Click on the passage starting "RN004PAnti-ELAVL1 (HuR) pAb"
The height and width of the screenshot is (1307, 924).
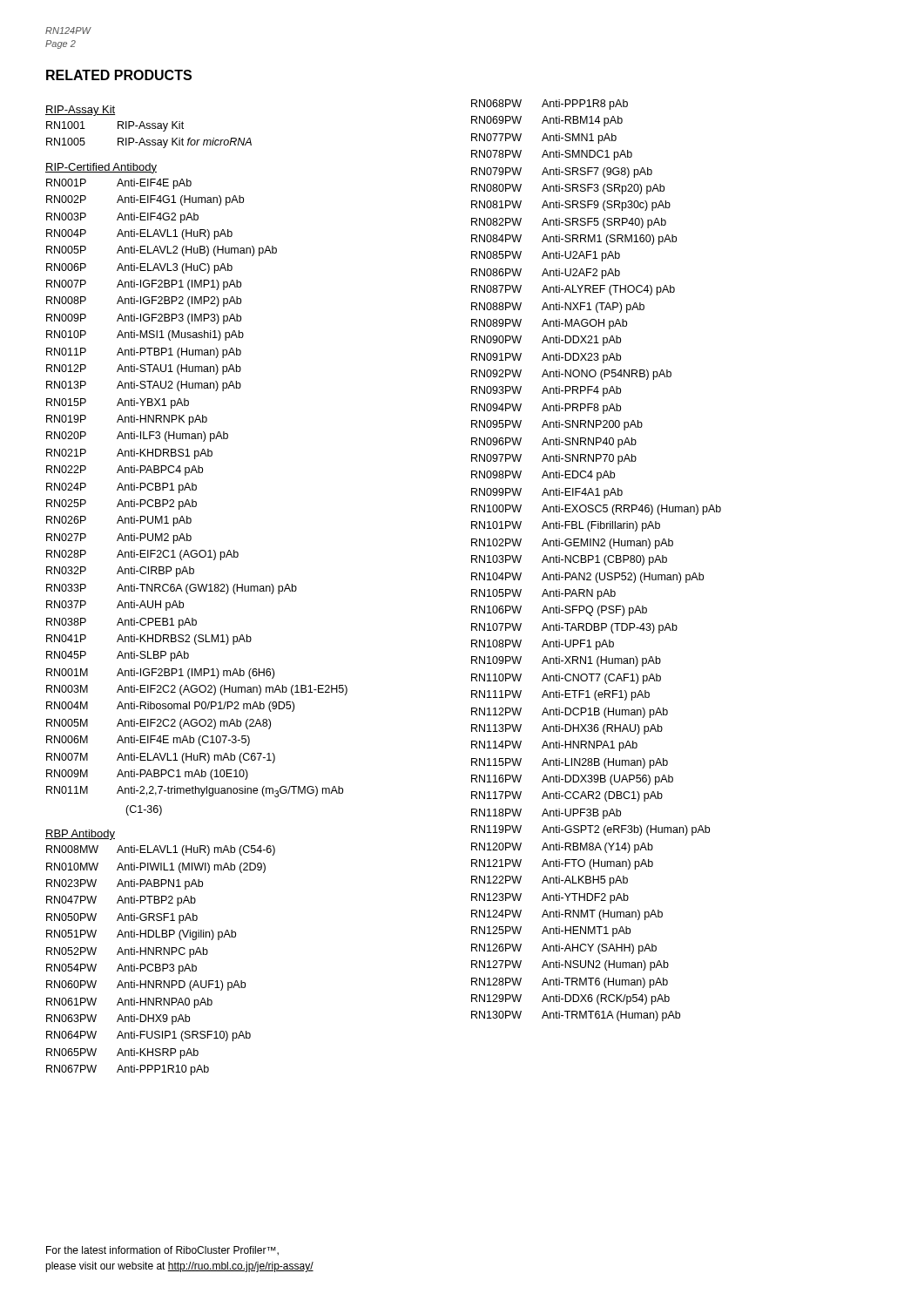point(139,234)
